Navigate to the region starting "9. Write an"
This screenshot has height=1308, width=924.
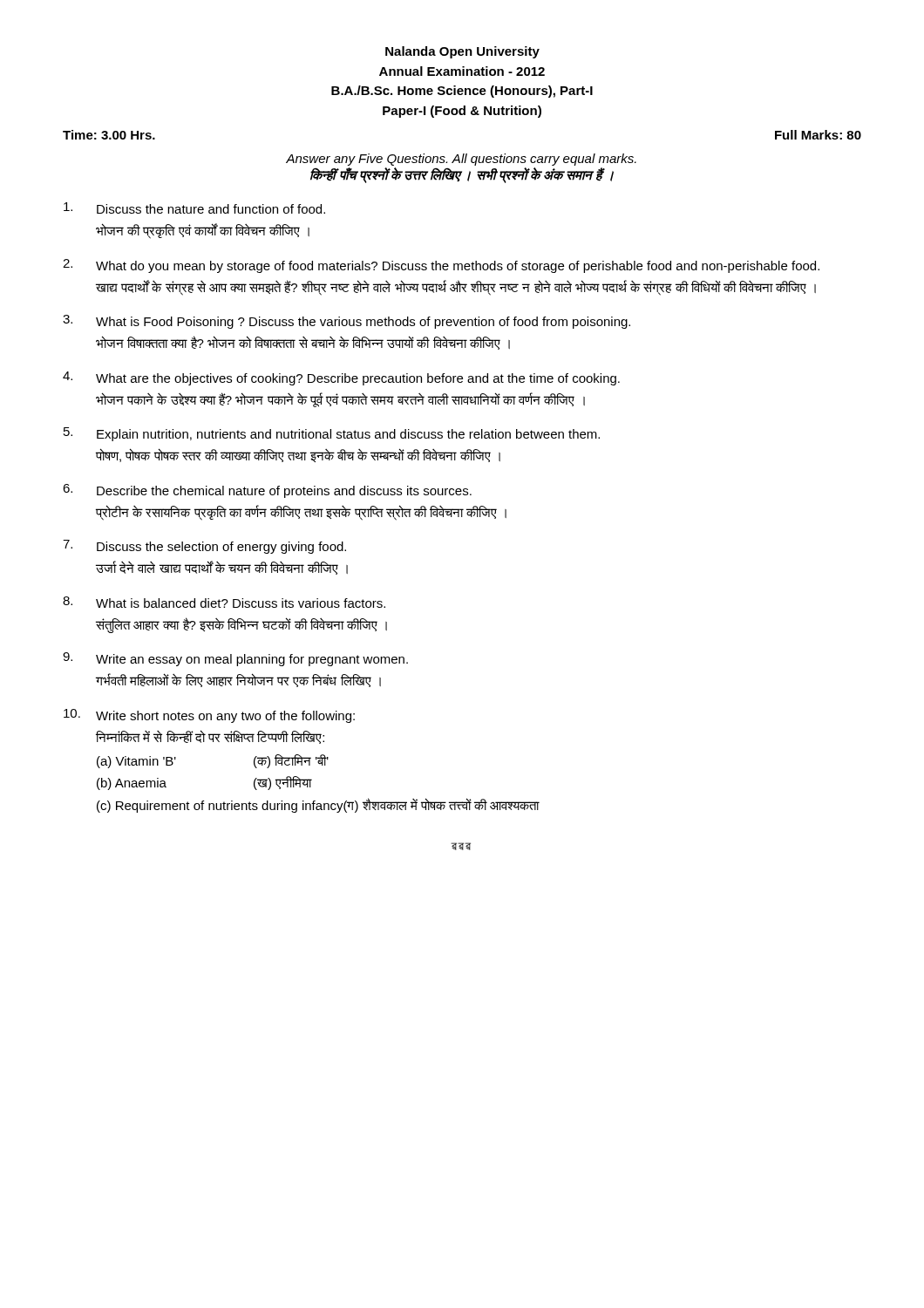point(235,659)
